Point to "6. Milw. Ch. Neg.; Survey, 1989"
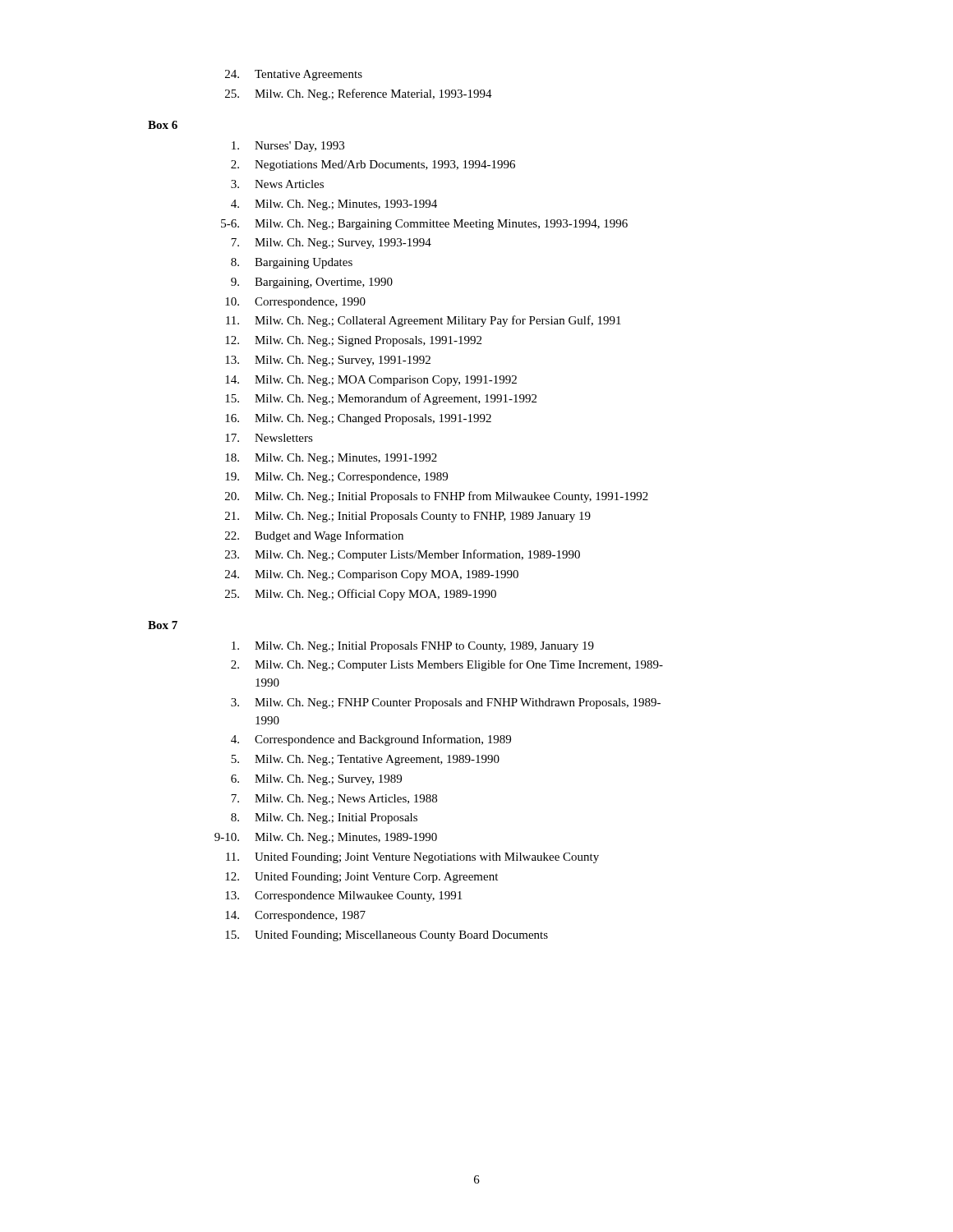Screen dimensions: 1232x953 (x=316, y=780)
